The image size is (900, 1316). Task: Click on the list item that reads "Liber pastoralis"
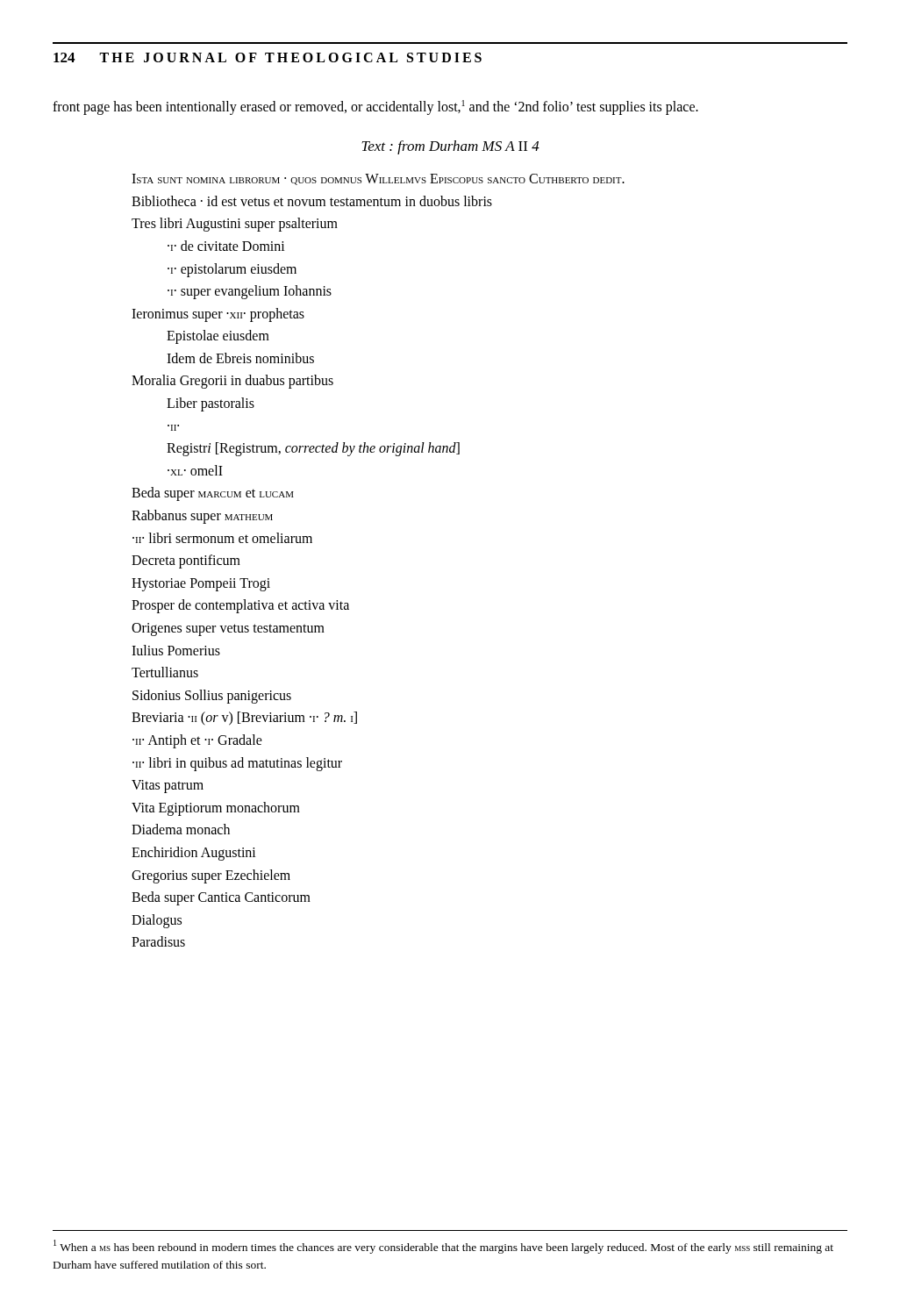[211, 403]
